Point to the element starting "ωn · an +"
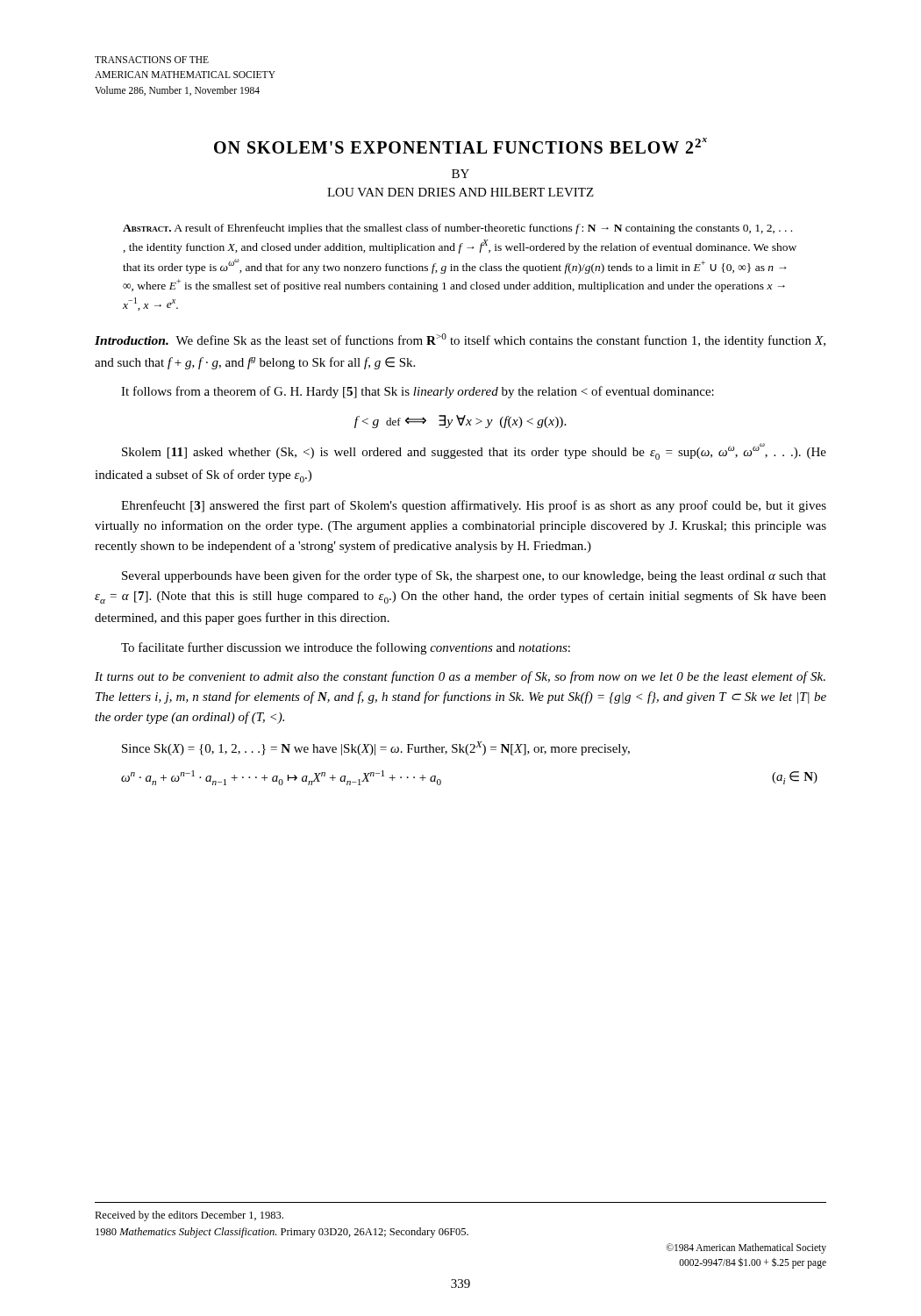The image size is (921, 1316). pos(179,778)
